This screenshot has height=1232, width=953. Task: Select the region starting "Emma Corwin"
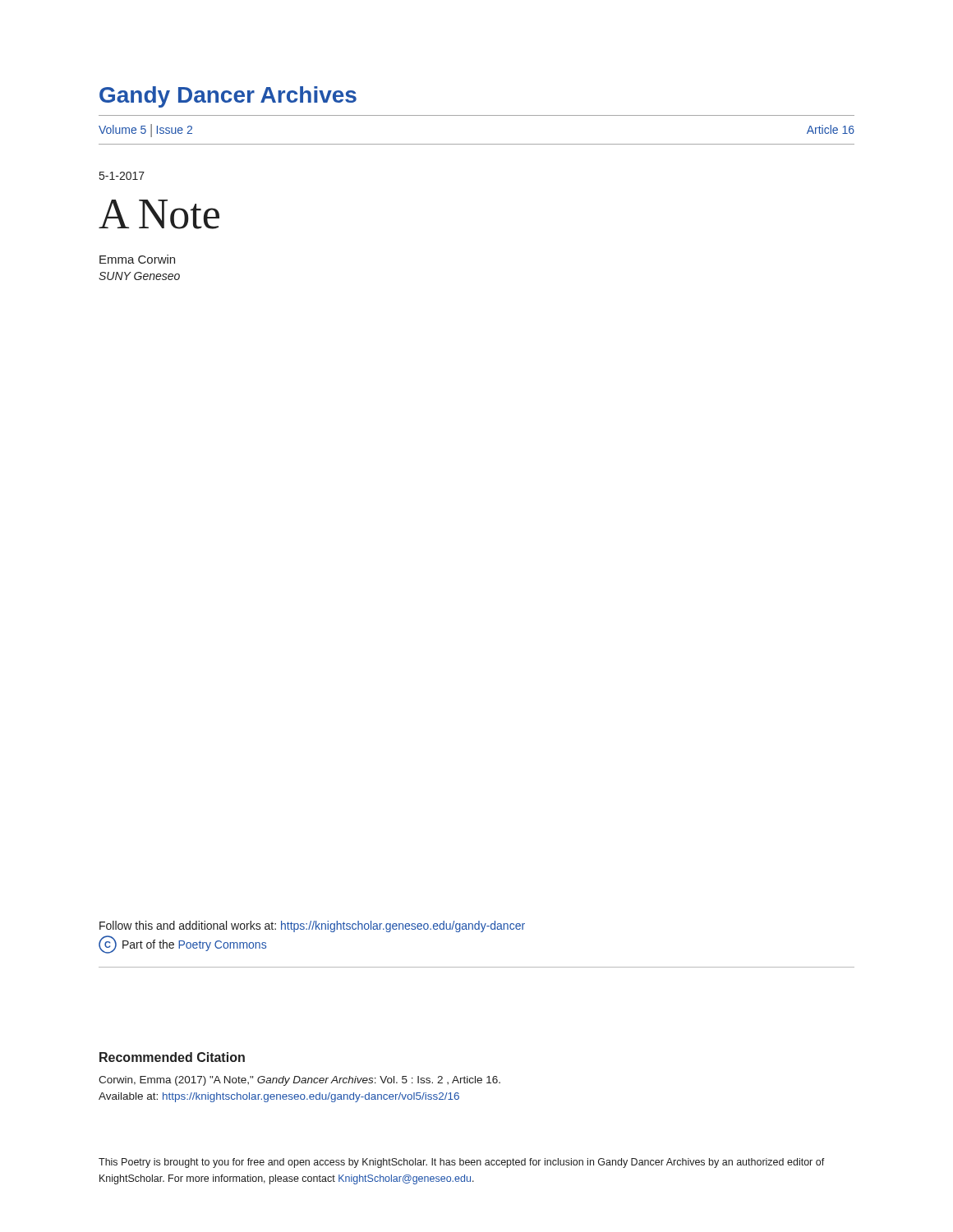click(x=137, y=259)
